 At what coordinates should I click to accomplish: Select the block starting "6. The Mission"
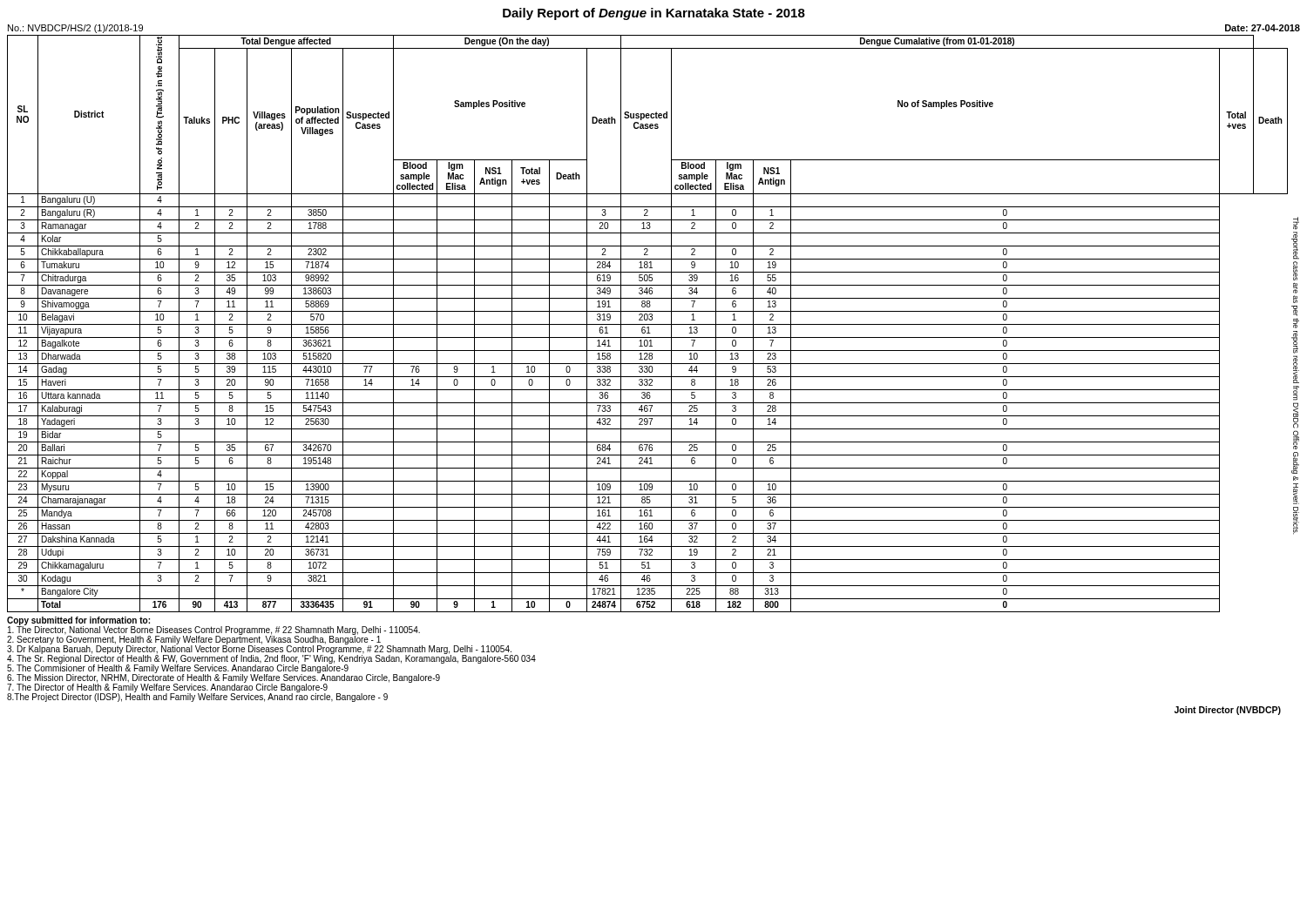(223, 678)
